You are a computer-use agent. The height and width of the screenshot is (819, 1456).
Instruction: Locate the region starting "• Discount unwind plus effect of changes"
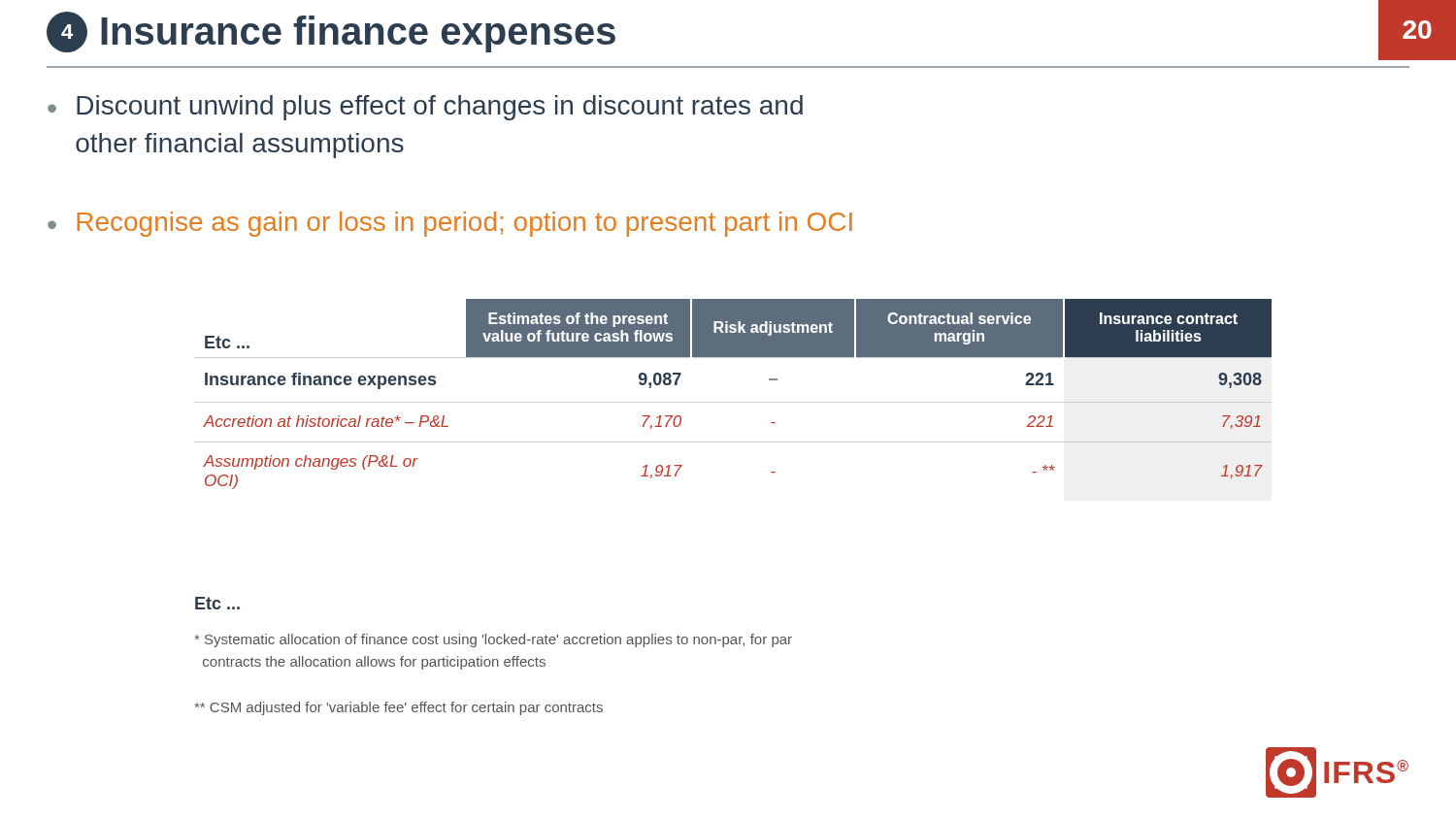click(425, 125)
